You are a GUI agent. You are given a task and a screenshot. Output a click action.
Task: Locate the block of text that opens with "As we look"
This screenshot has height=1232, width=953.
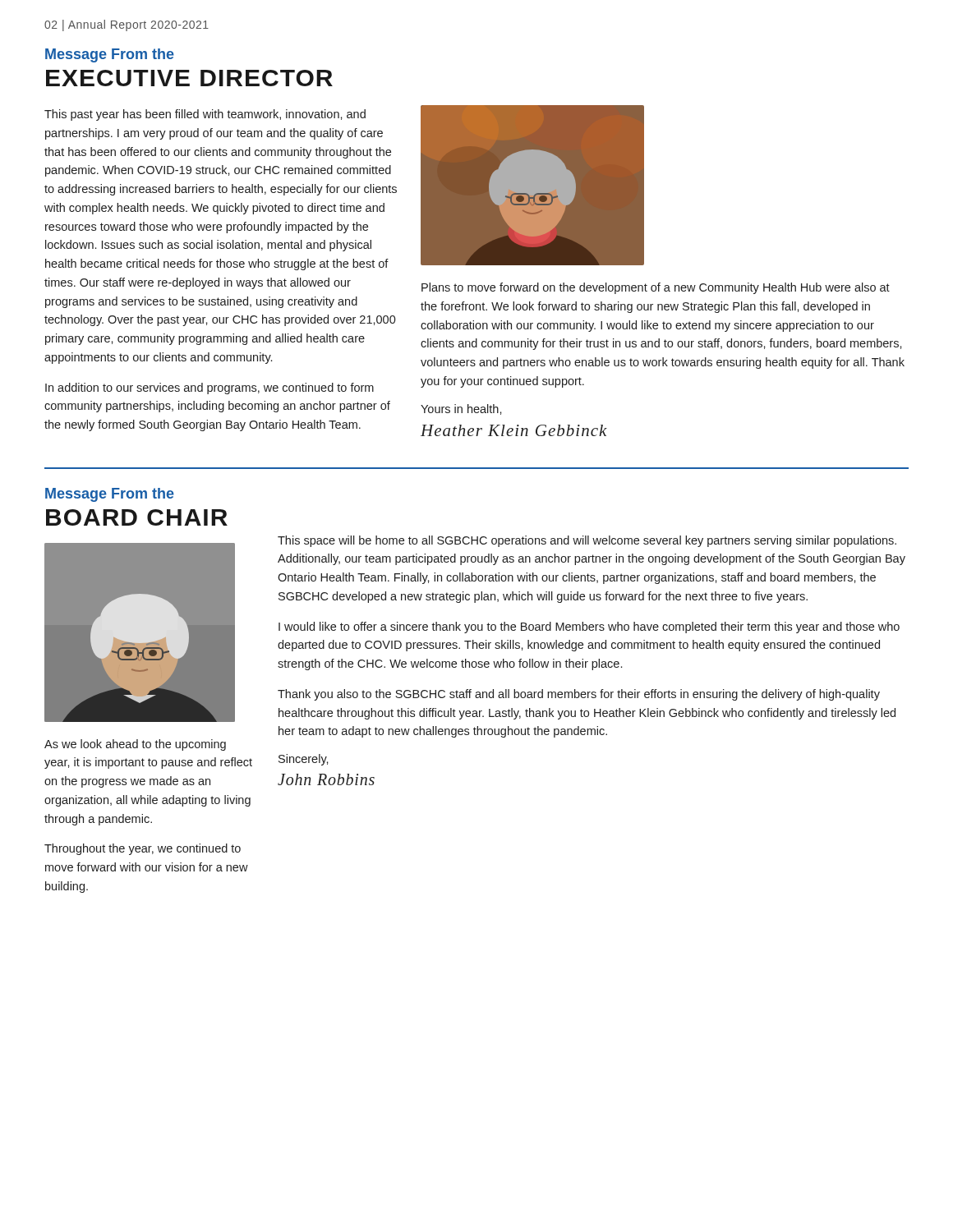click(x=148, y=781)
